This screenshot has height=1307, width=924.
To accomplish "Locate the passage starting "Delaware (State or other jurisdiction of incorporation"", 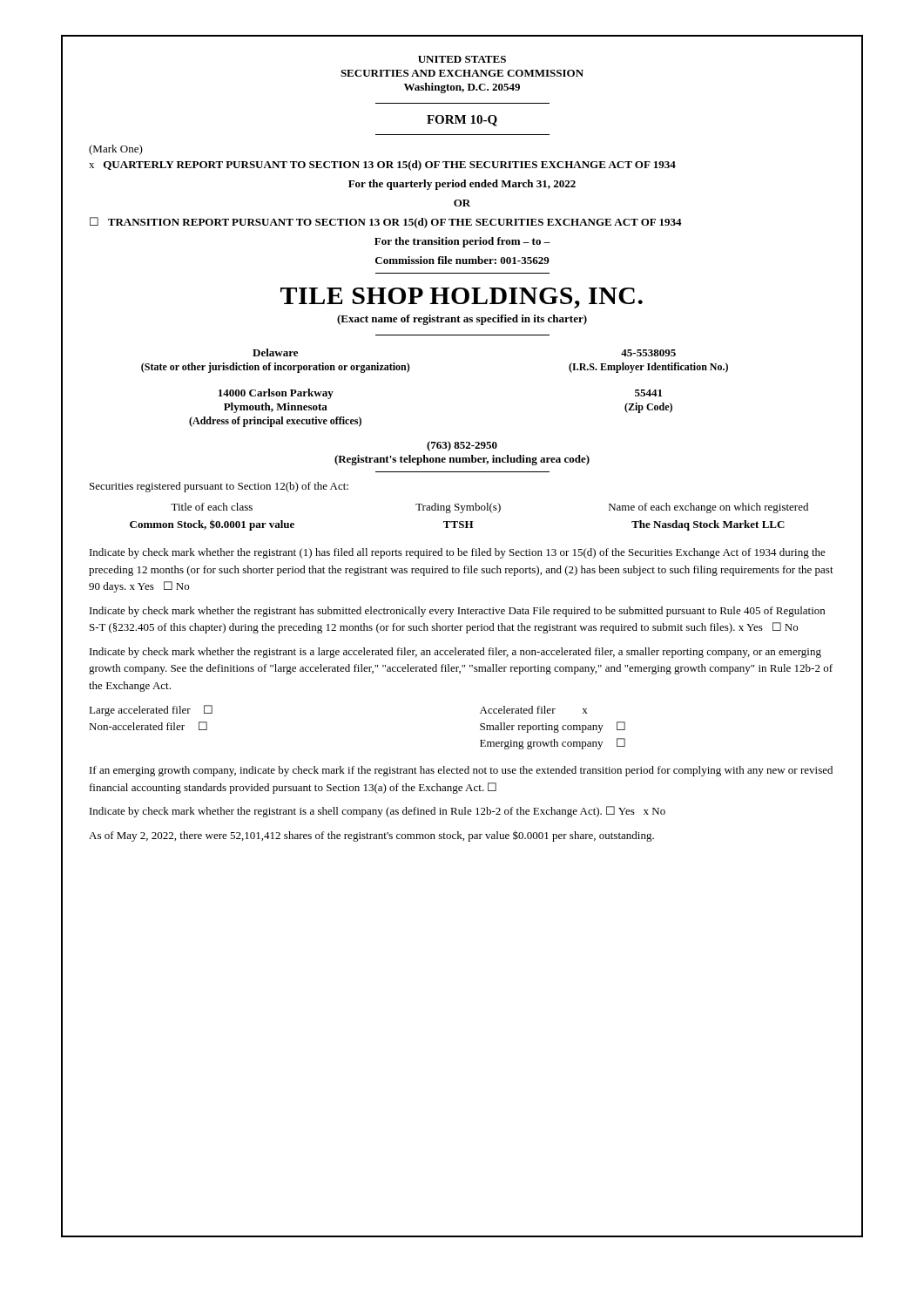I will tap(279, 352).
